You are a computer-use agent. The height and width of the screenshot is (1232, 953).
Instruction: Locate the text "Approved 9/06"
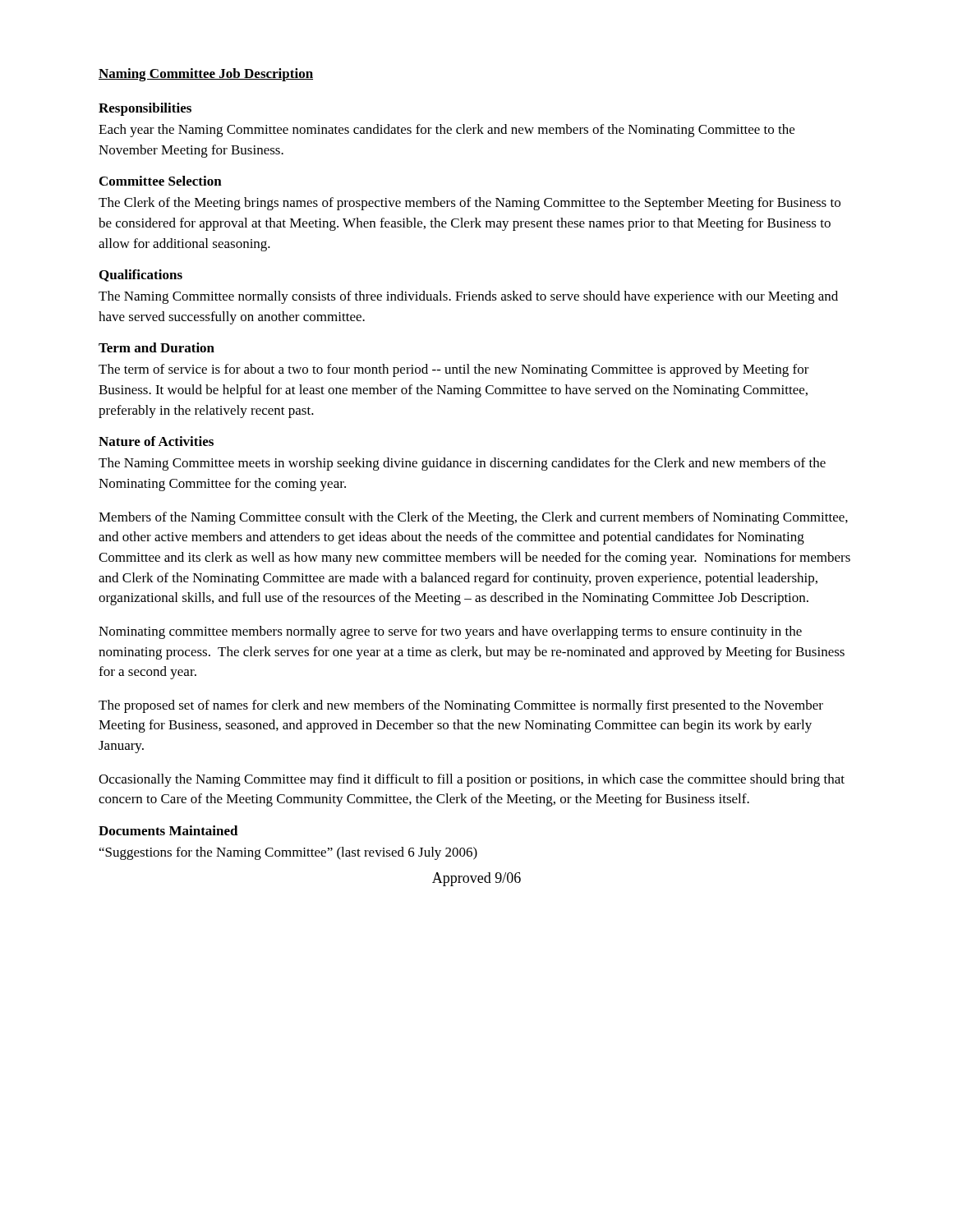click(x=476, y=878)
